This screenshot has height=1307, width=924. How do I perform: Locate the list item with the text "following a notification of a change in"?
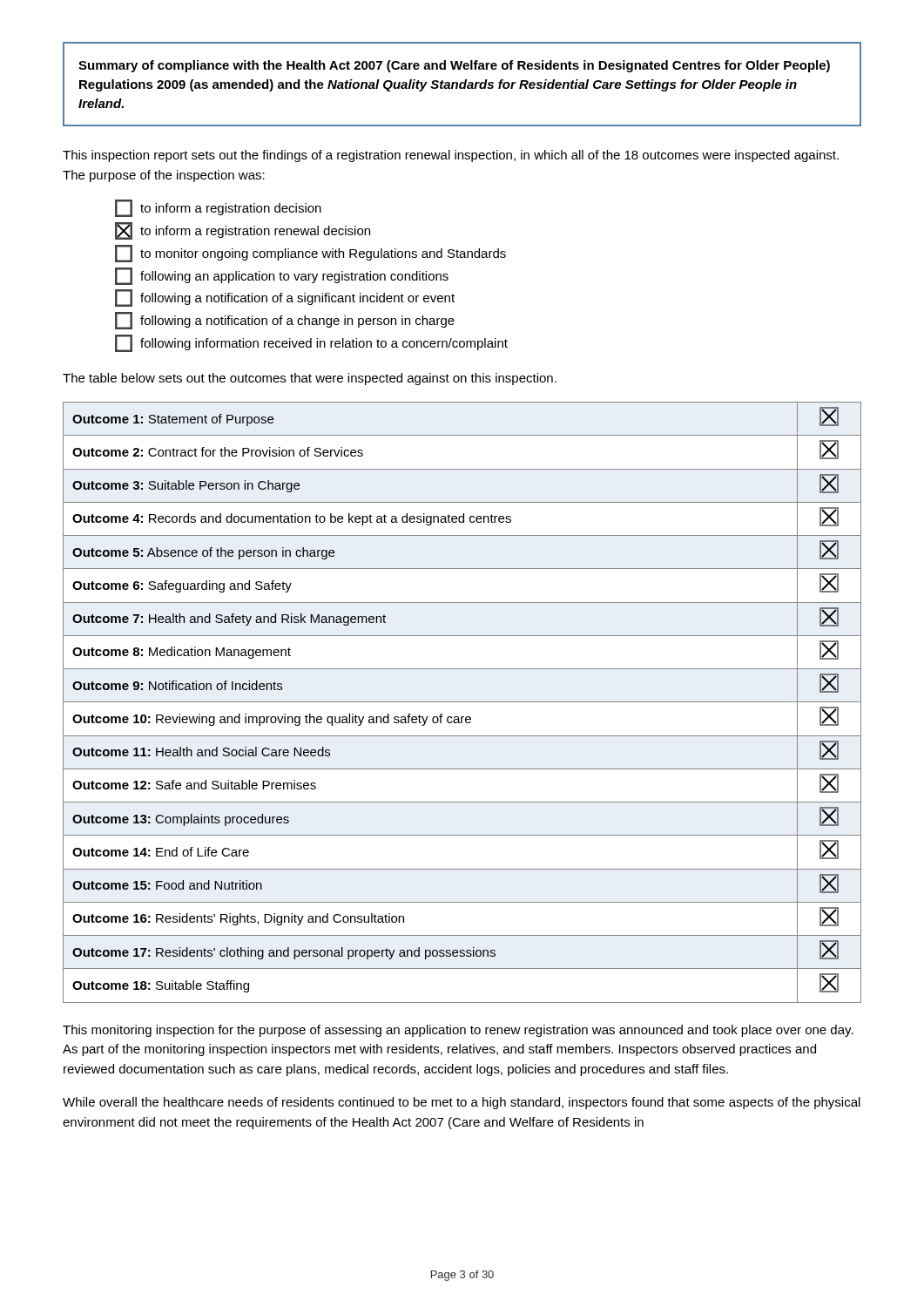point(285,321)
